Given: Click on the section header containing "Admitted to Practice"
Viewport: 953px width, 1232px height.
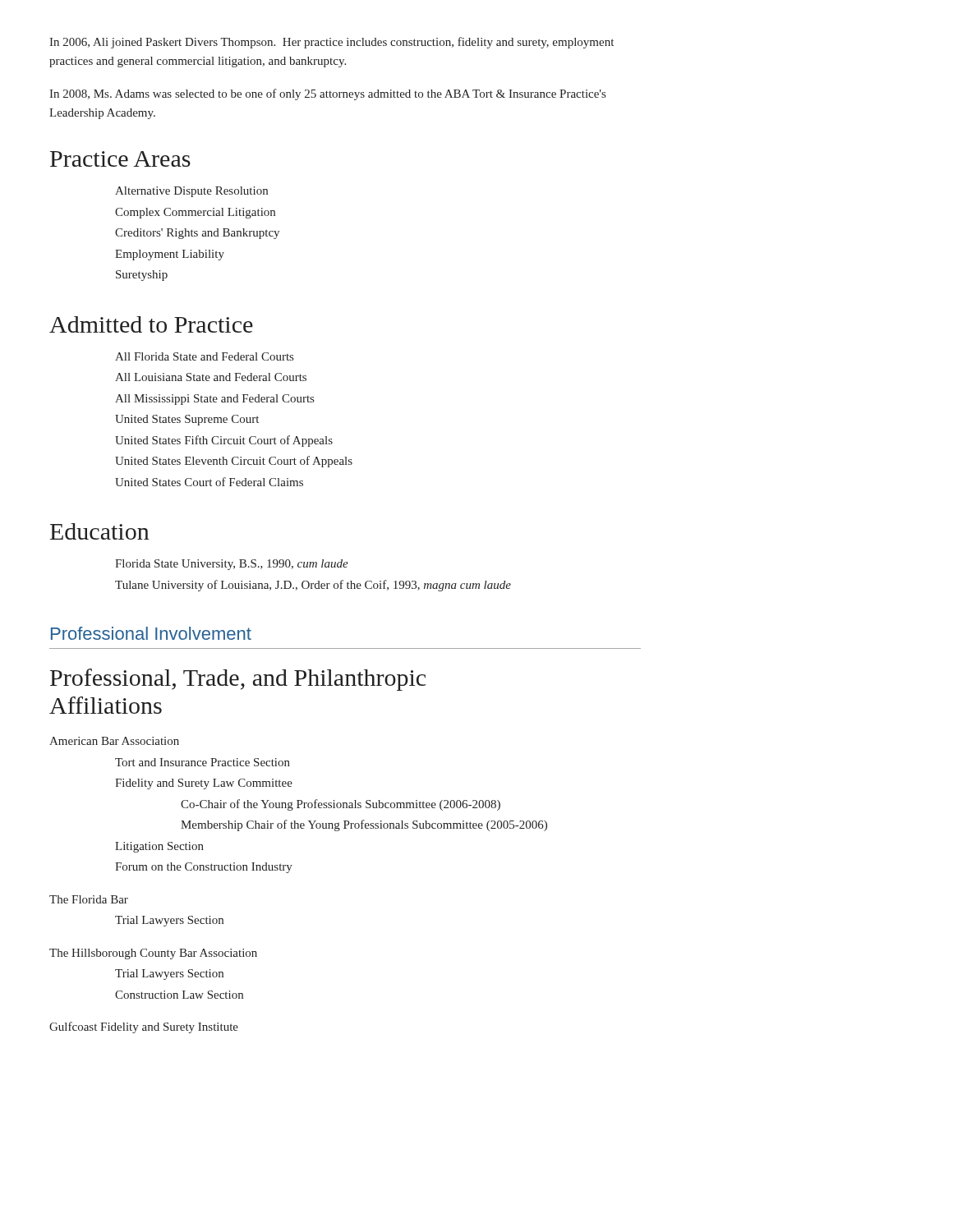Looking at the screenshot, I should coord(151,324).
